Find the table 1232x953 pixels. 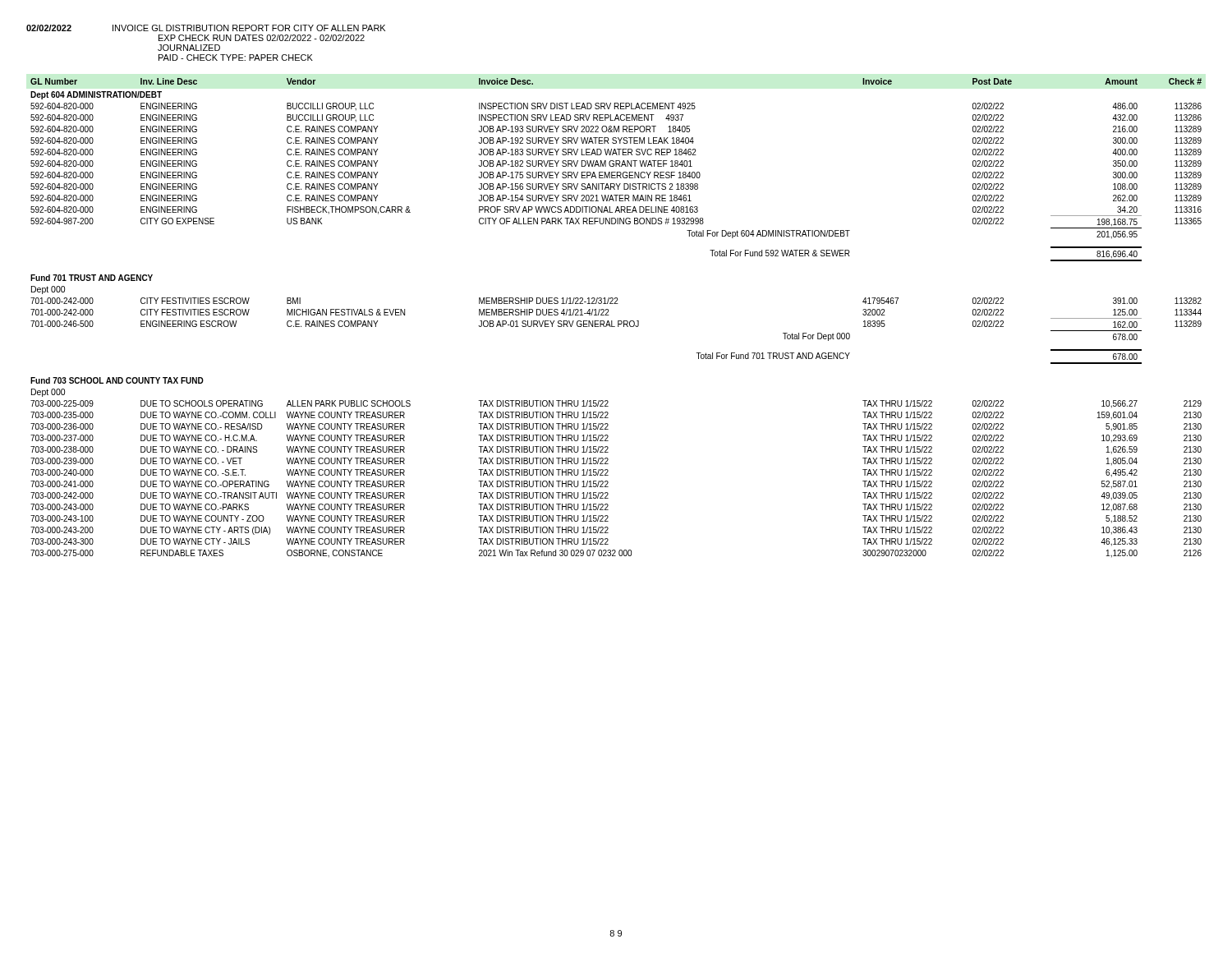click(616, 316)
